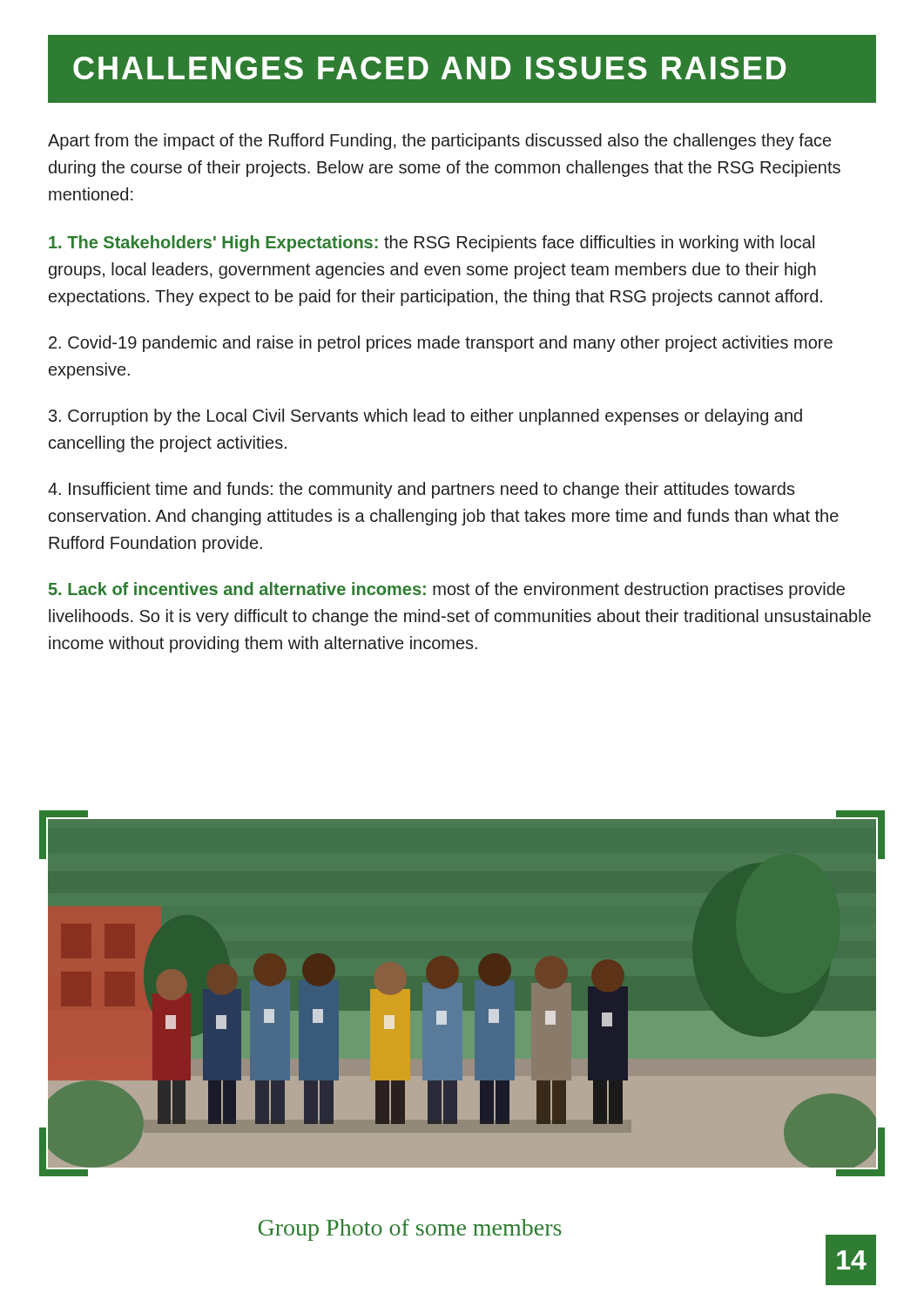Click on the title containing "CHALLENGES FACED AND"

tap(462, 69)
